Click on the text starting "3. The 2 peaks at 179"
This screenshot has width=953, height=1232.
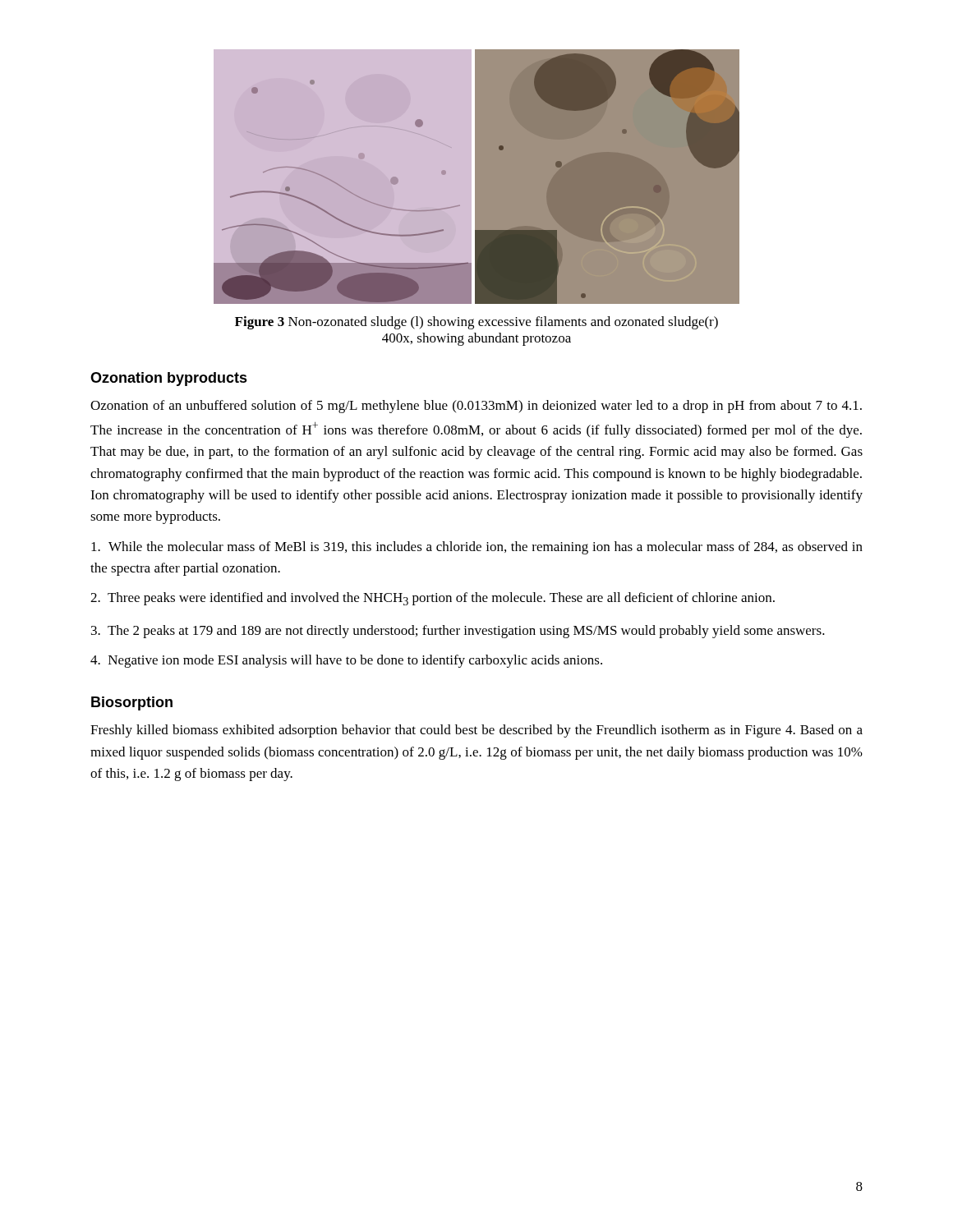[x=458, y=630]
